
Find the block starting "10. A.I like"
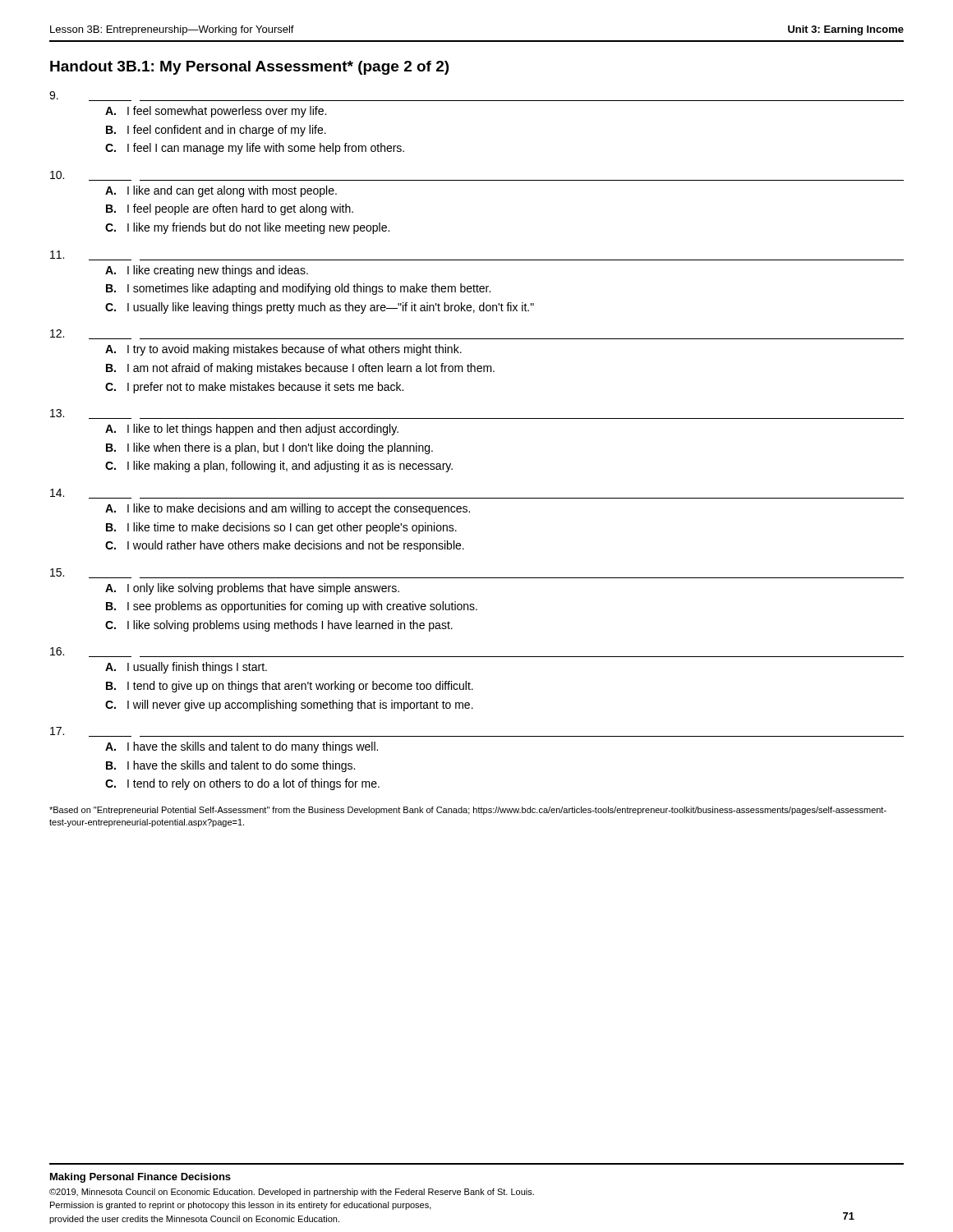point(477,176)
